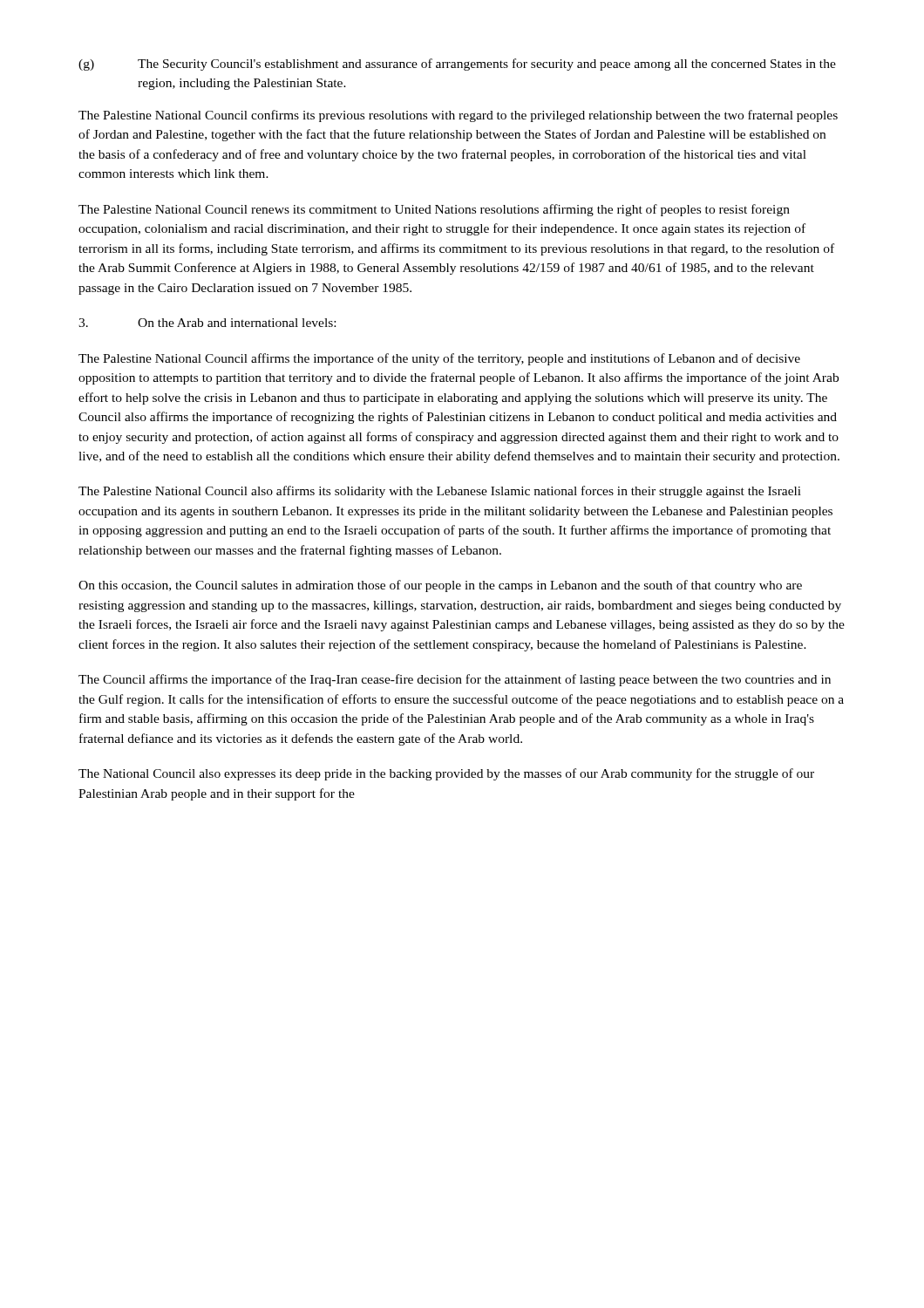Image resolution: width=924 pixels, height=1308 pixels.
Task: Point to the block beginning "The Palestine National Council also affirms its"
Action: (x=456, y=520)
